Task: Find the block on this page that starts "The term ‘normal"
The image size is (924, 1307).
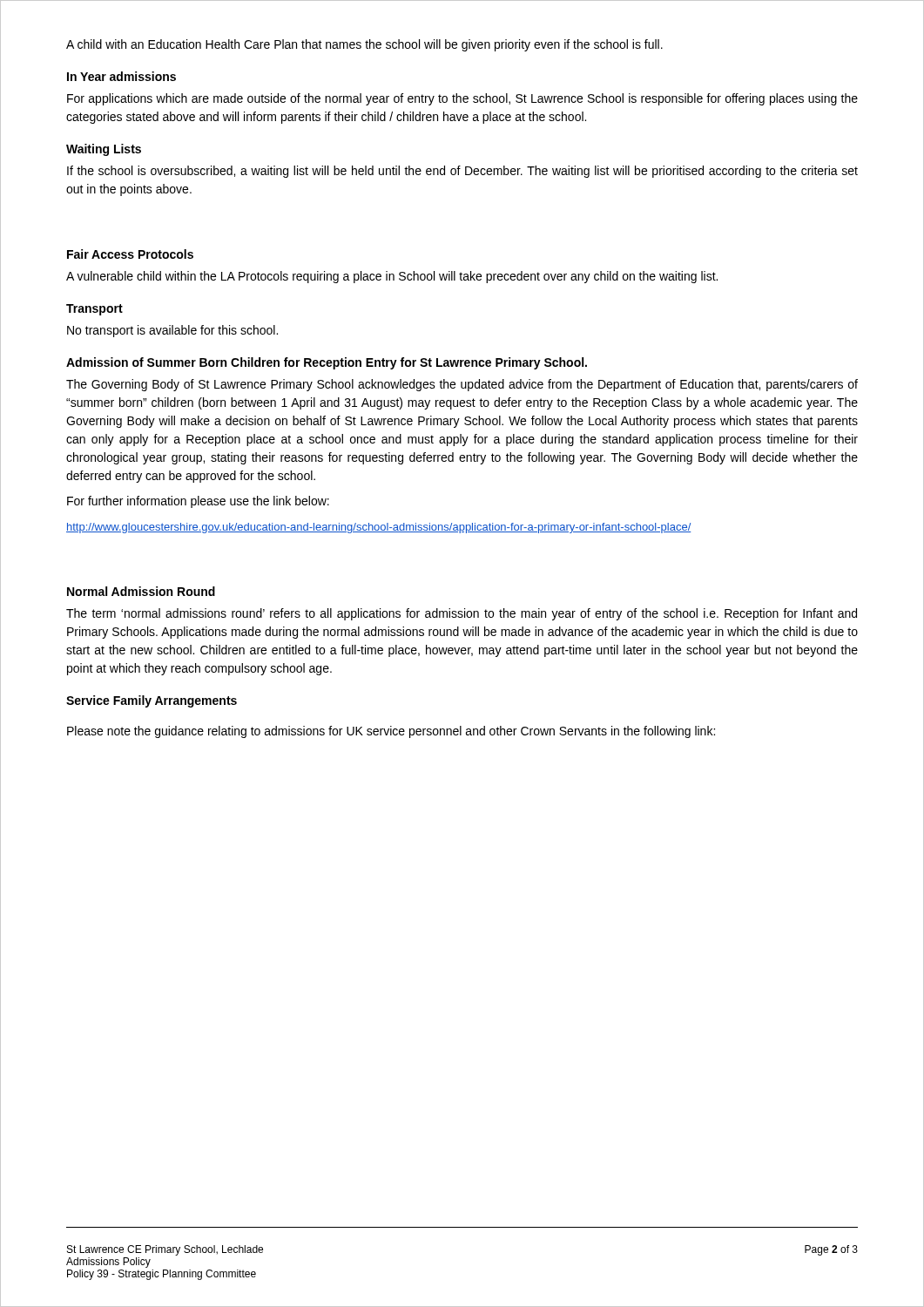Action: [x=462, y=641]
